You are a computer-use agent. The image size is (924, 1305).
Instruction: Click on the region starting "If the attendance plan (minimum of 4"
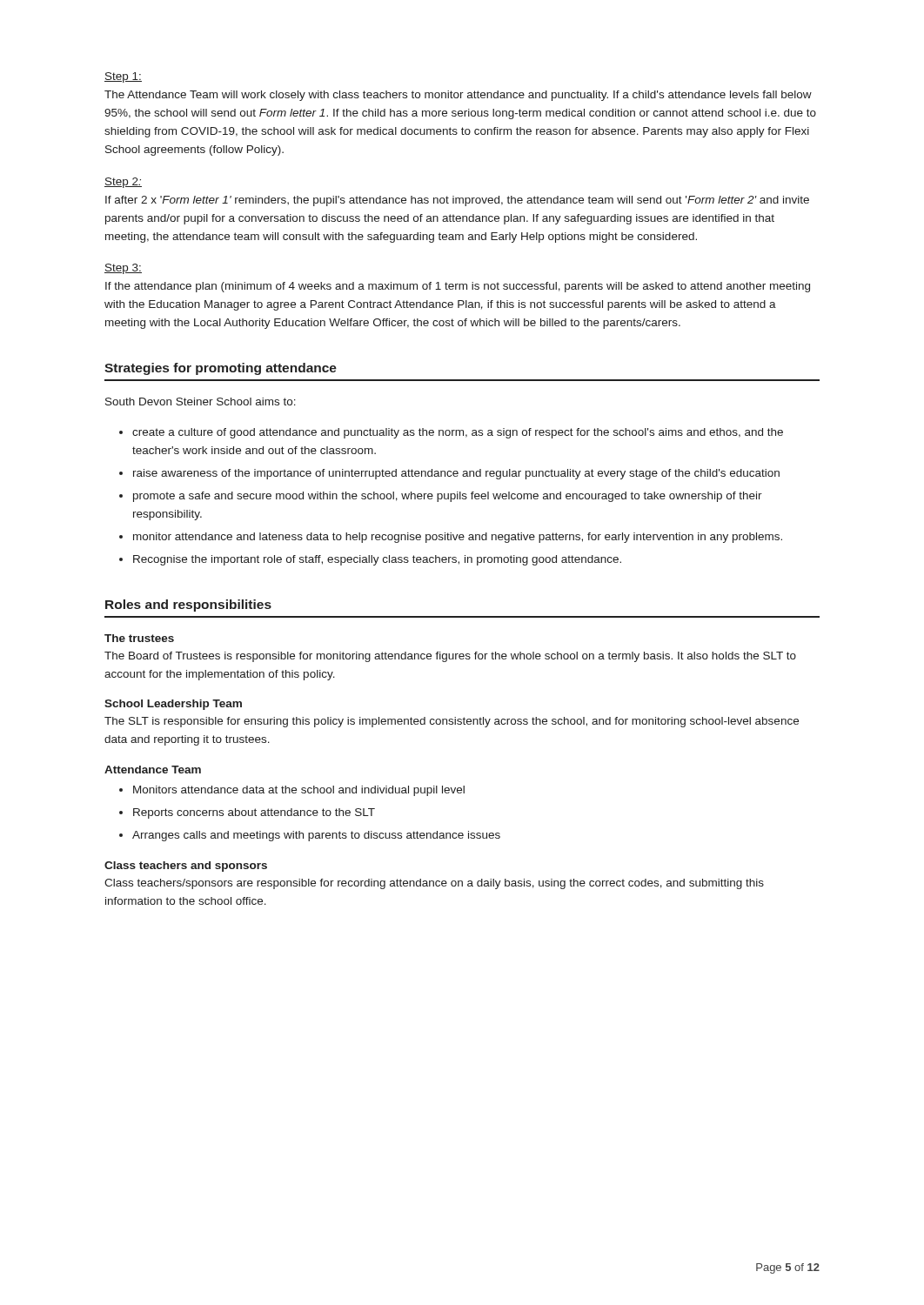(x=462, y=305)
